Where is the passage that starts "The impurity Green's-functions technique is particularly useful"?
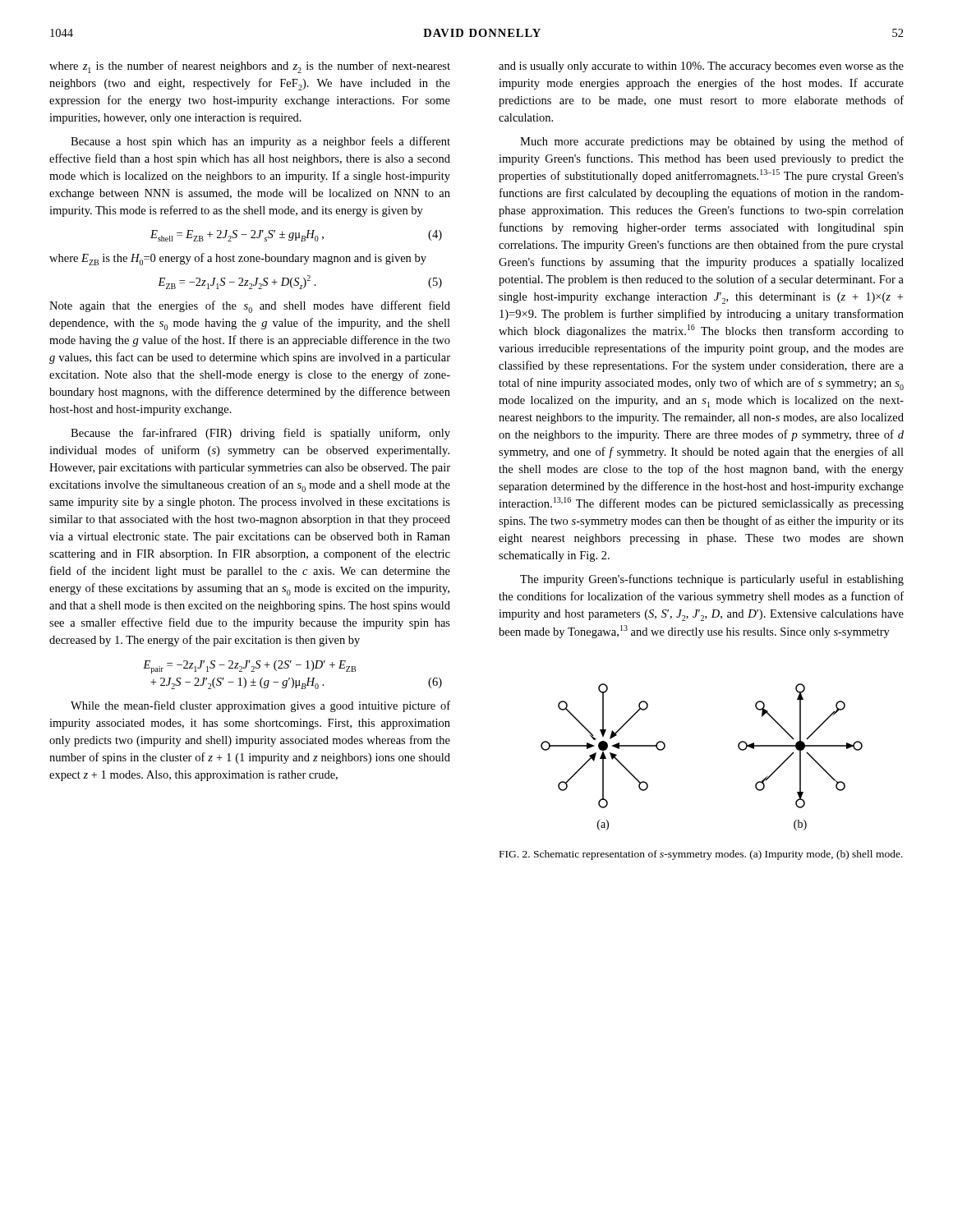Screen dimensions: 1232x953 tap(701, 606)
